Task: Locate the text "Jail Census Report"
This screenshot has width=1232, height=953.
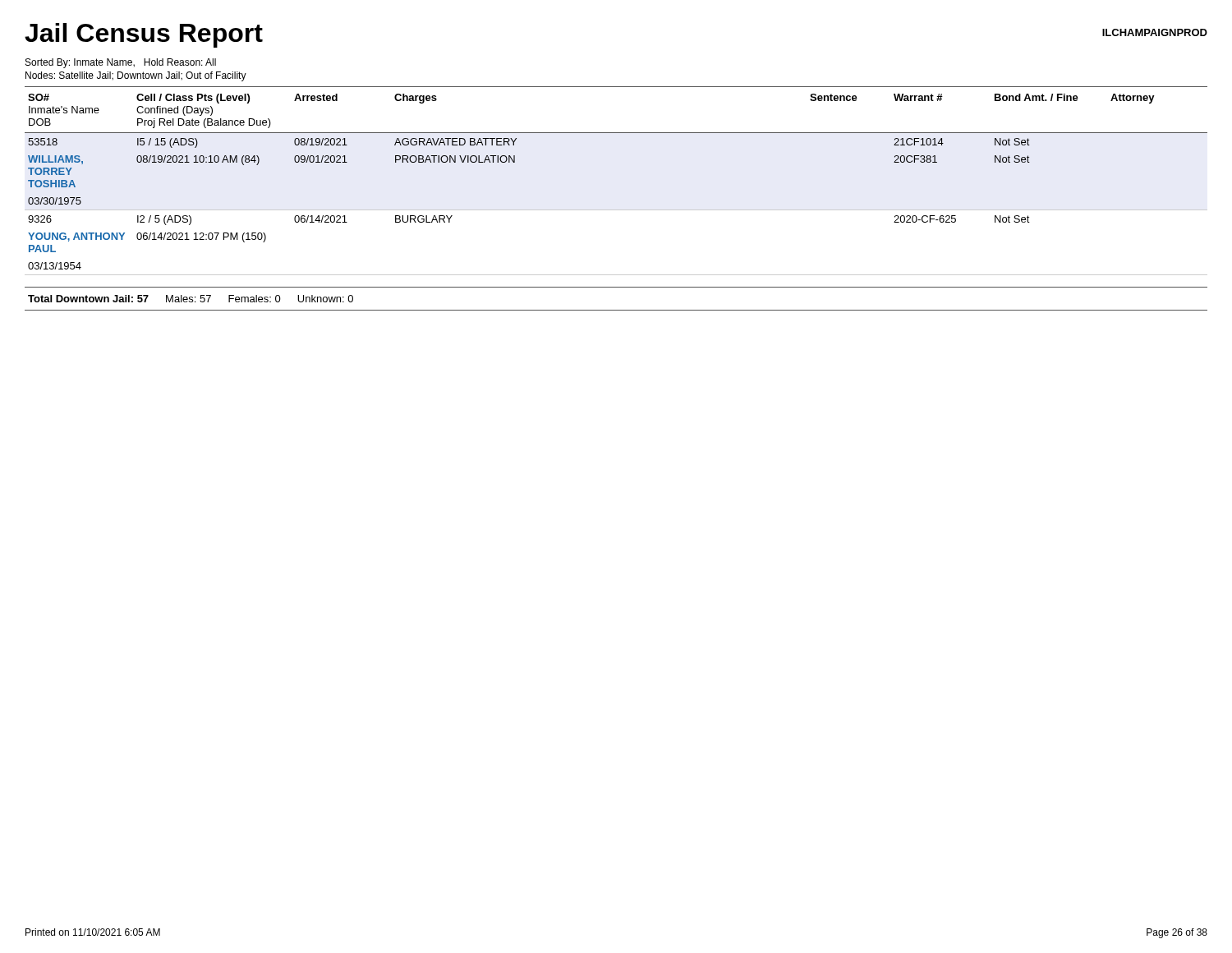Action: [x=144, y=33]
